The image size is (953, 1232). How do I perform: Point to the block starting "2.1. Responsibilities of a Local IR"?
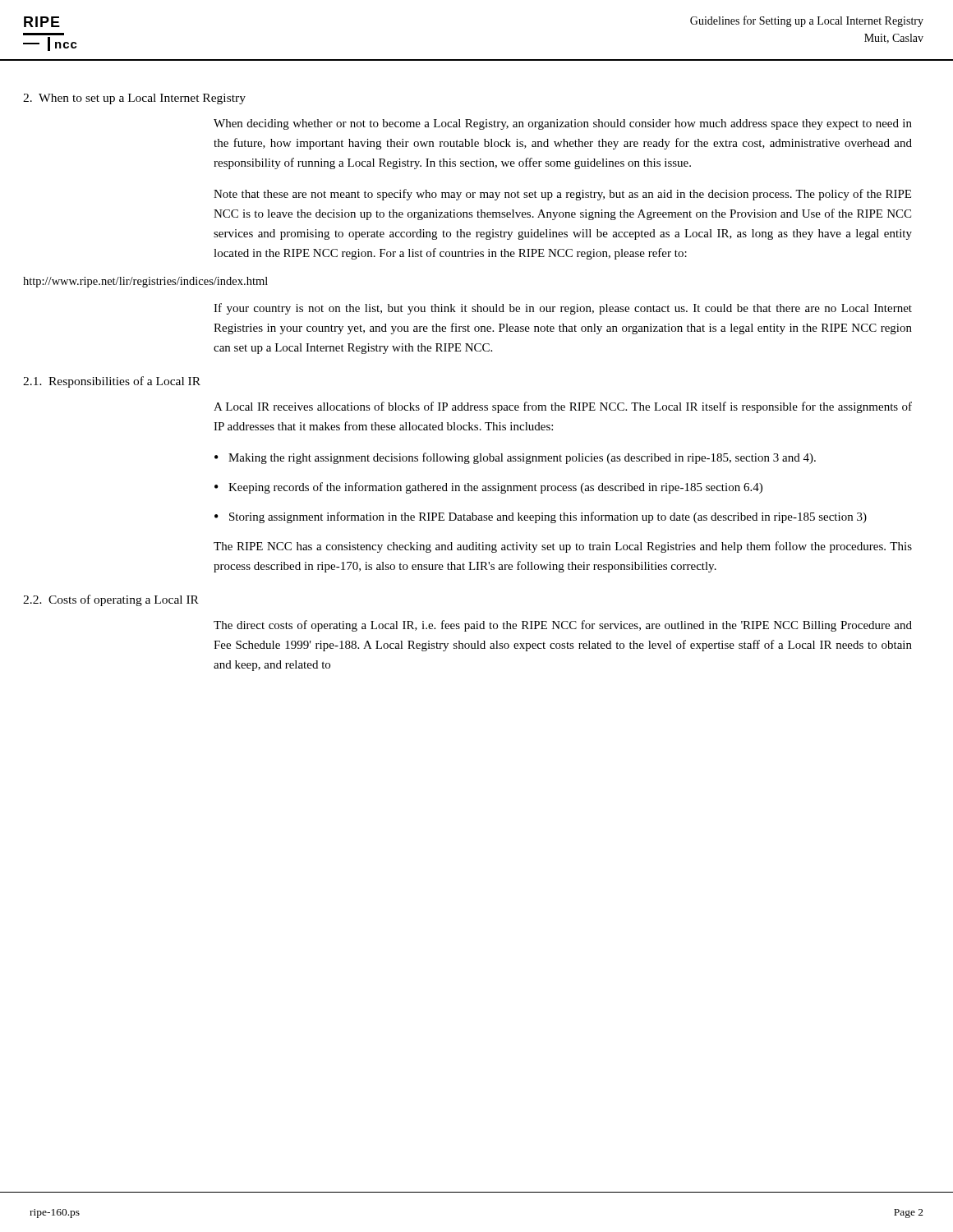point(112,381)
